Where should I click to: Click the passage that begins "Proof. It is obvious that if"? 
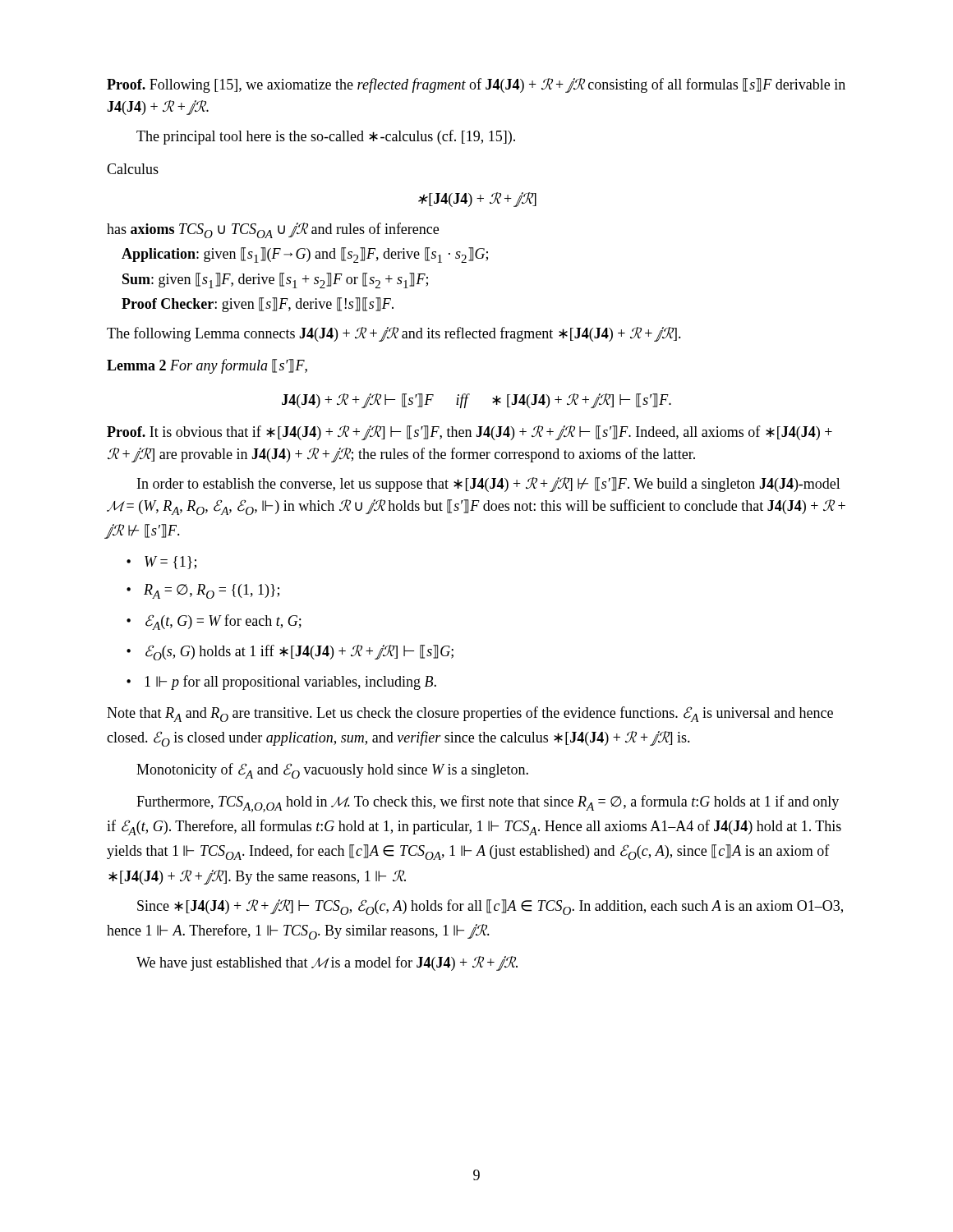476,444
